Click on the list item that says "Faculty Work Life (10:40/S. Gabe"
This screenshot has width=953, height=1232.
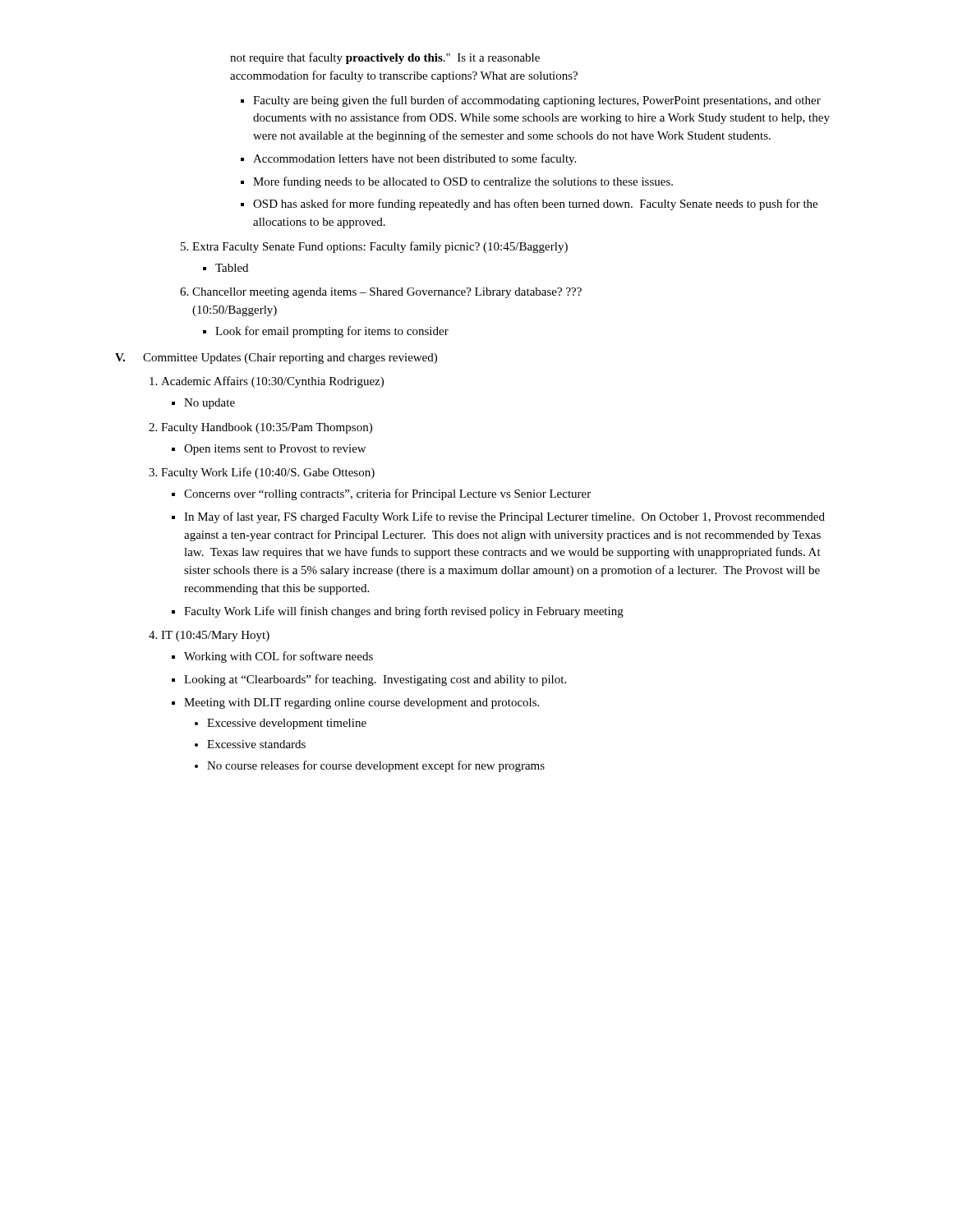[x=500, y=543]
